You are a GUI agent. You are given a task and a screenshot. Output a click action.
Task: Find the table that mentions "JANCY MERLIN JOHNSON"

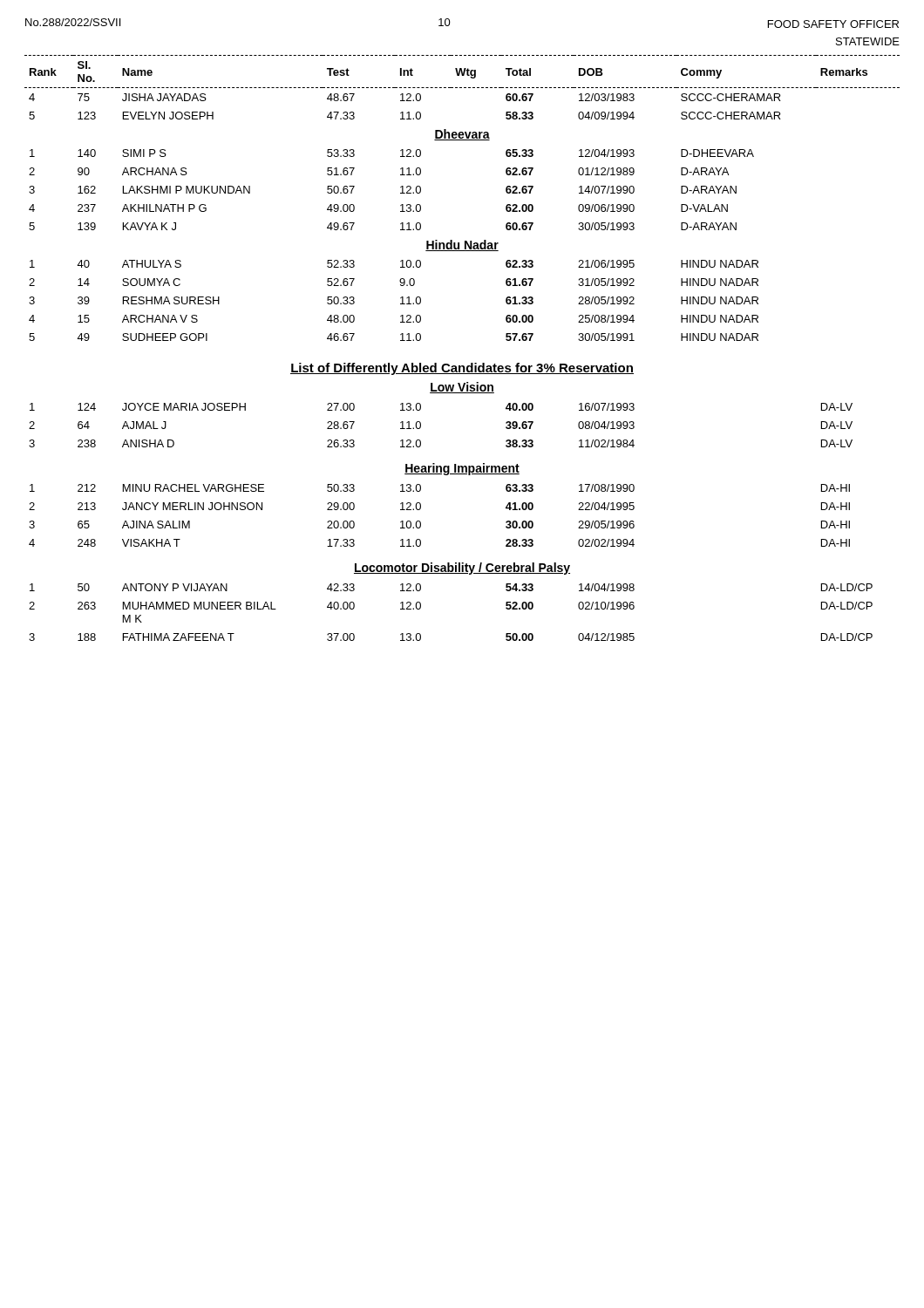click(462, 515)
